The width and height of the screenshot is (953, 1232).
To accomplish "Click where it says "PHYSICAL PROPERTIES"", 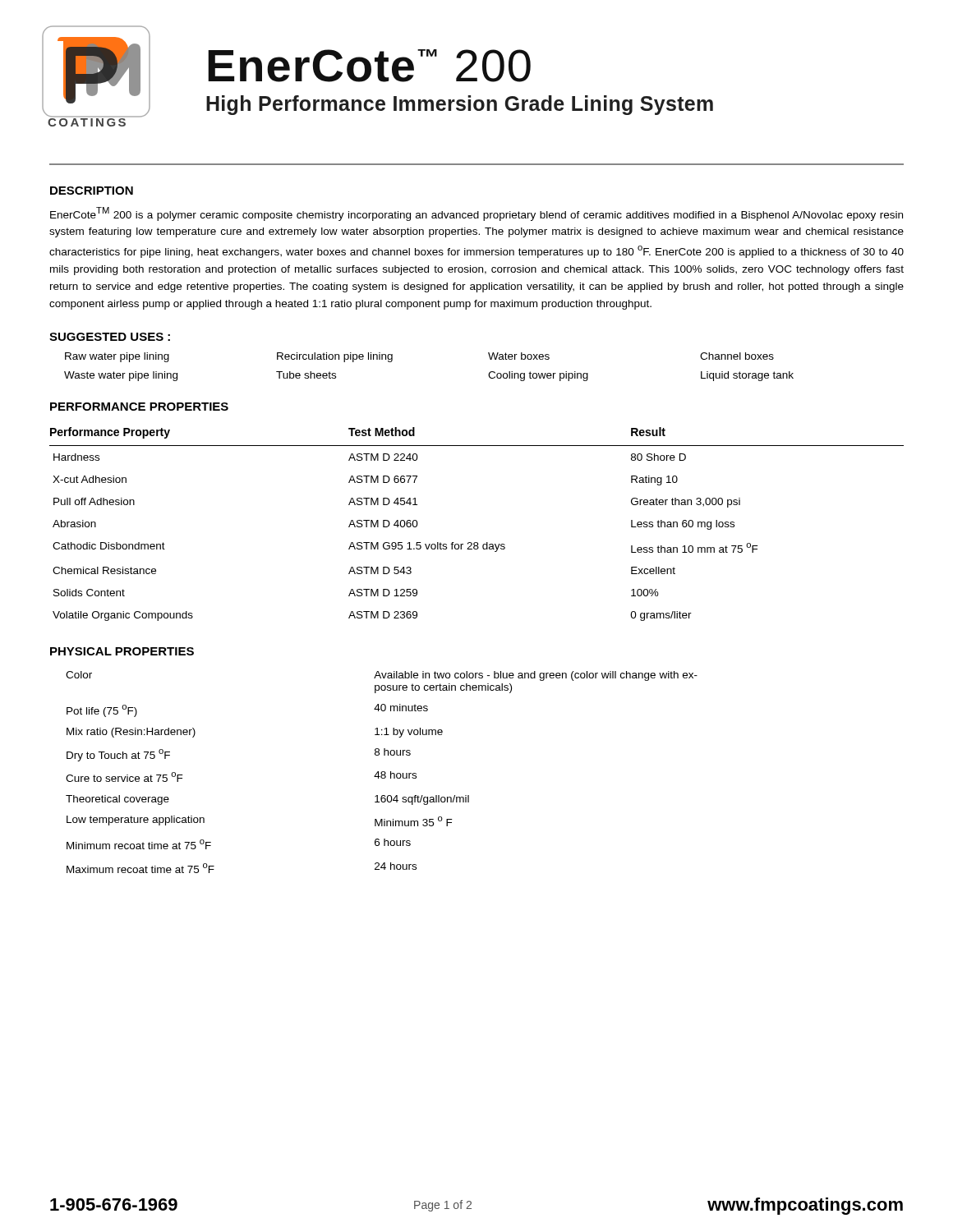I will pyautogui.click(x=122, y=651).
